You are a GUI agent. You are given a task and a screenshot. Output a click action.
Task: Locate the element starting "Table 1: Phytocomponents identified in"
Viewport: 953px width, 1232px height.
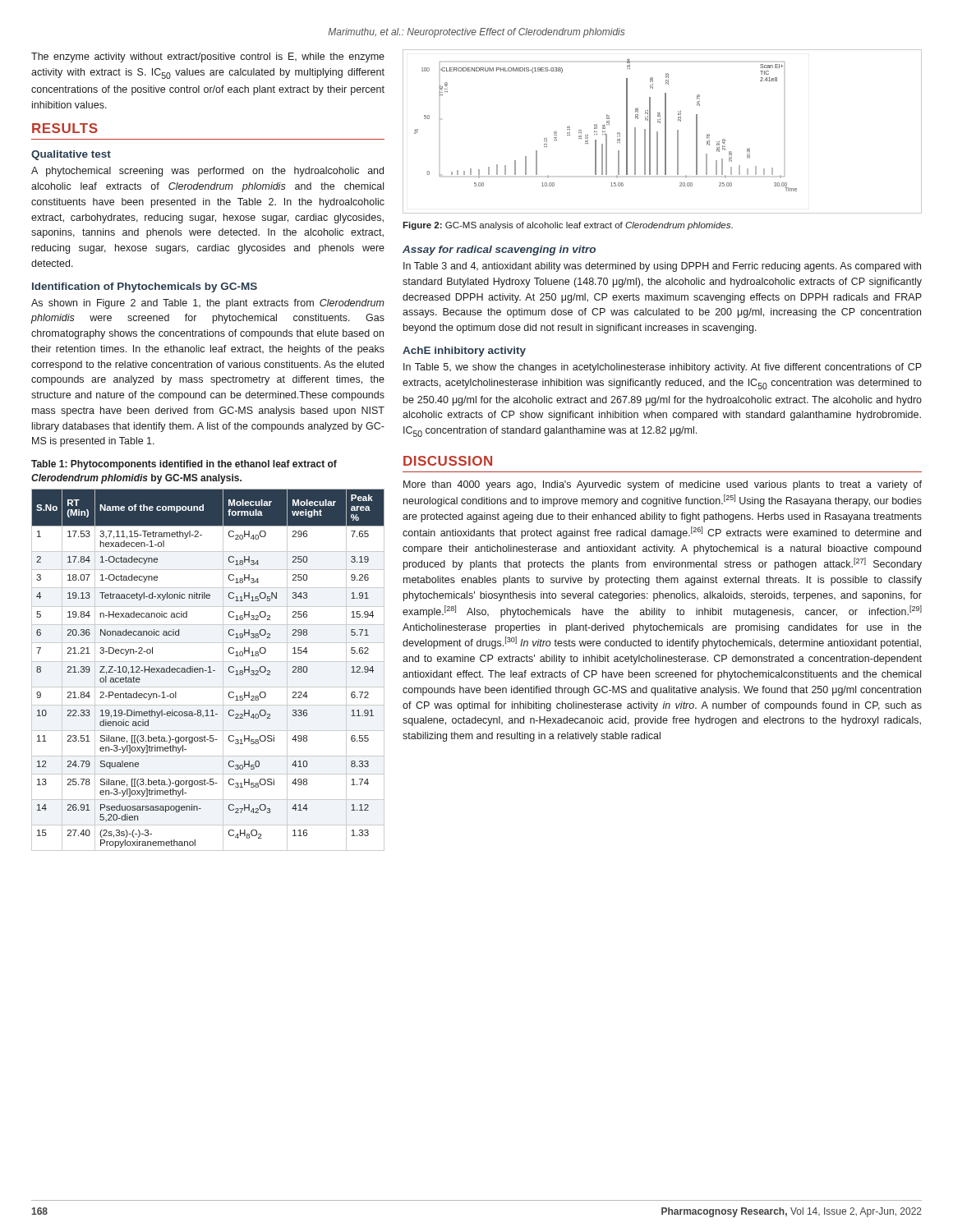[x=184, y=471]
